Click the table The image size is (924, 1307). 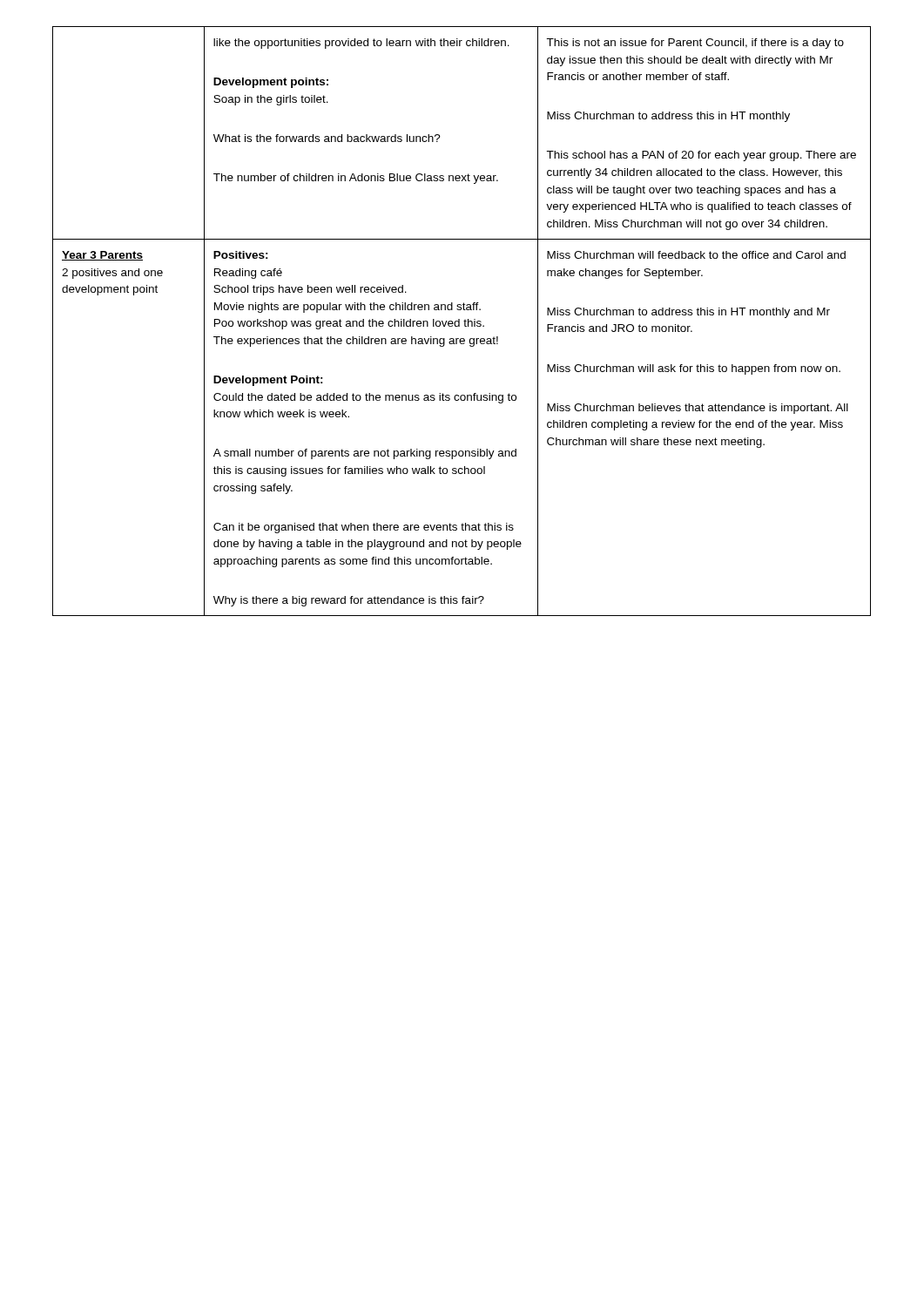(x=462, y=321)
